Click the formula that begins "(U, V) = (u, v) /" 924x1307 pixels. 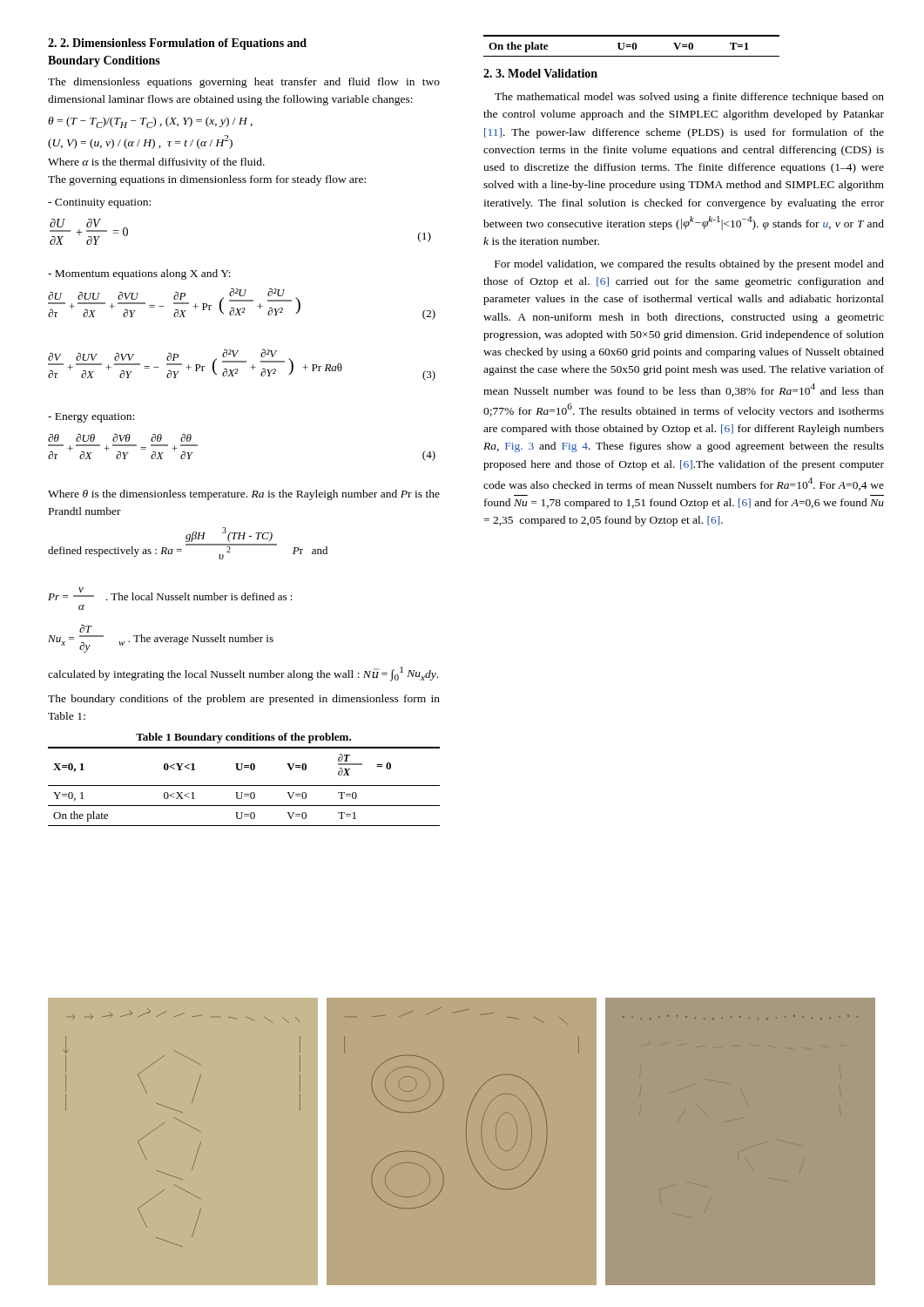[x=140, y=141]
